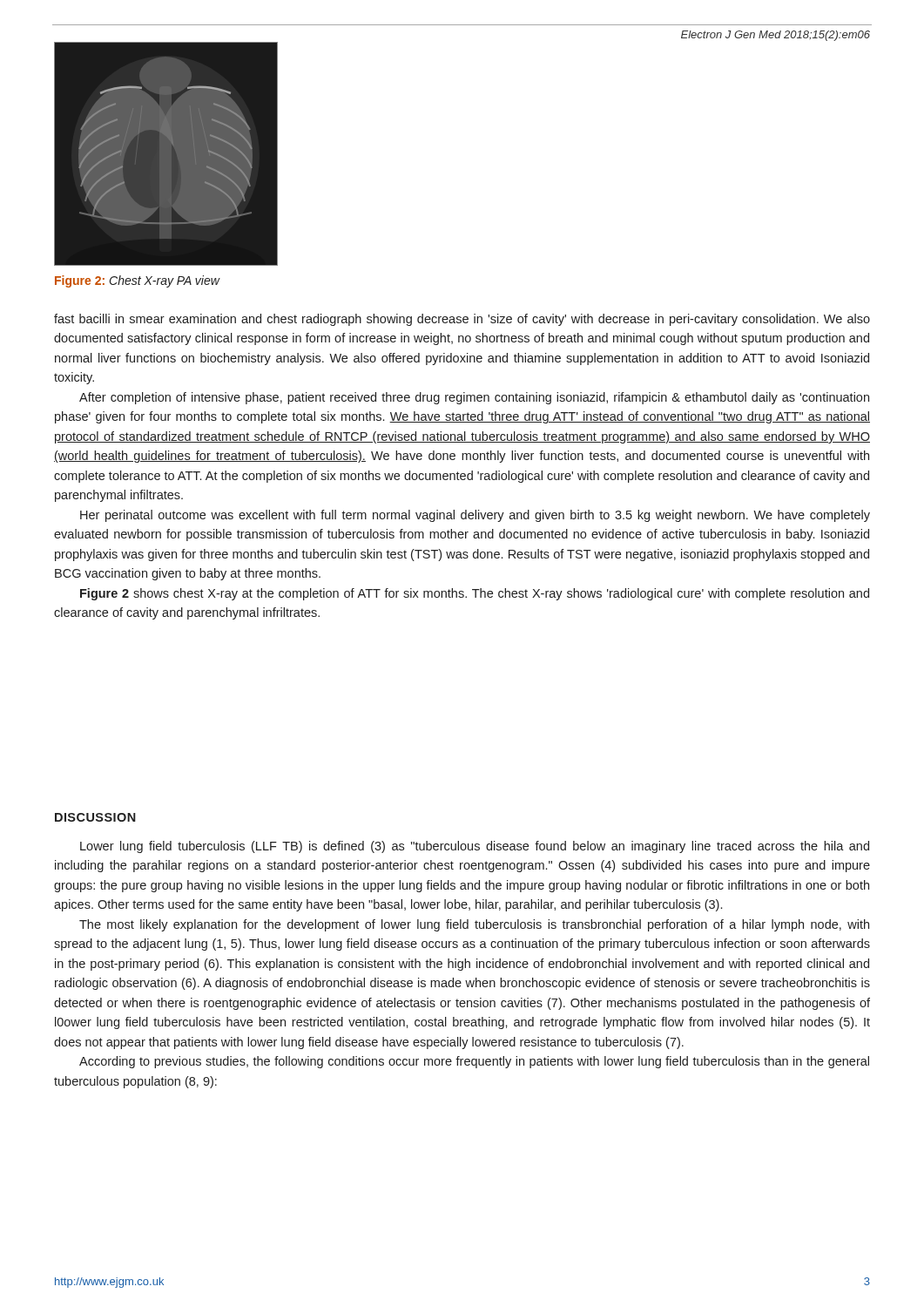This screenshot has height=1307, width=924.
Task: Select the text block starting "Figure 2 shows chest X-ray at the"
Action: (x=462, y=603)
